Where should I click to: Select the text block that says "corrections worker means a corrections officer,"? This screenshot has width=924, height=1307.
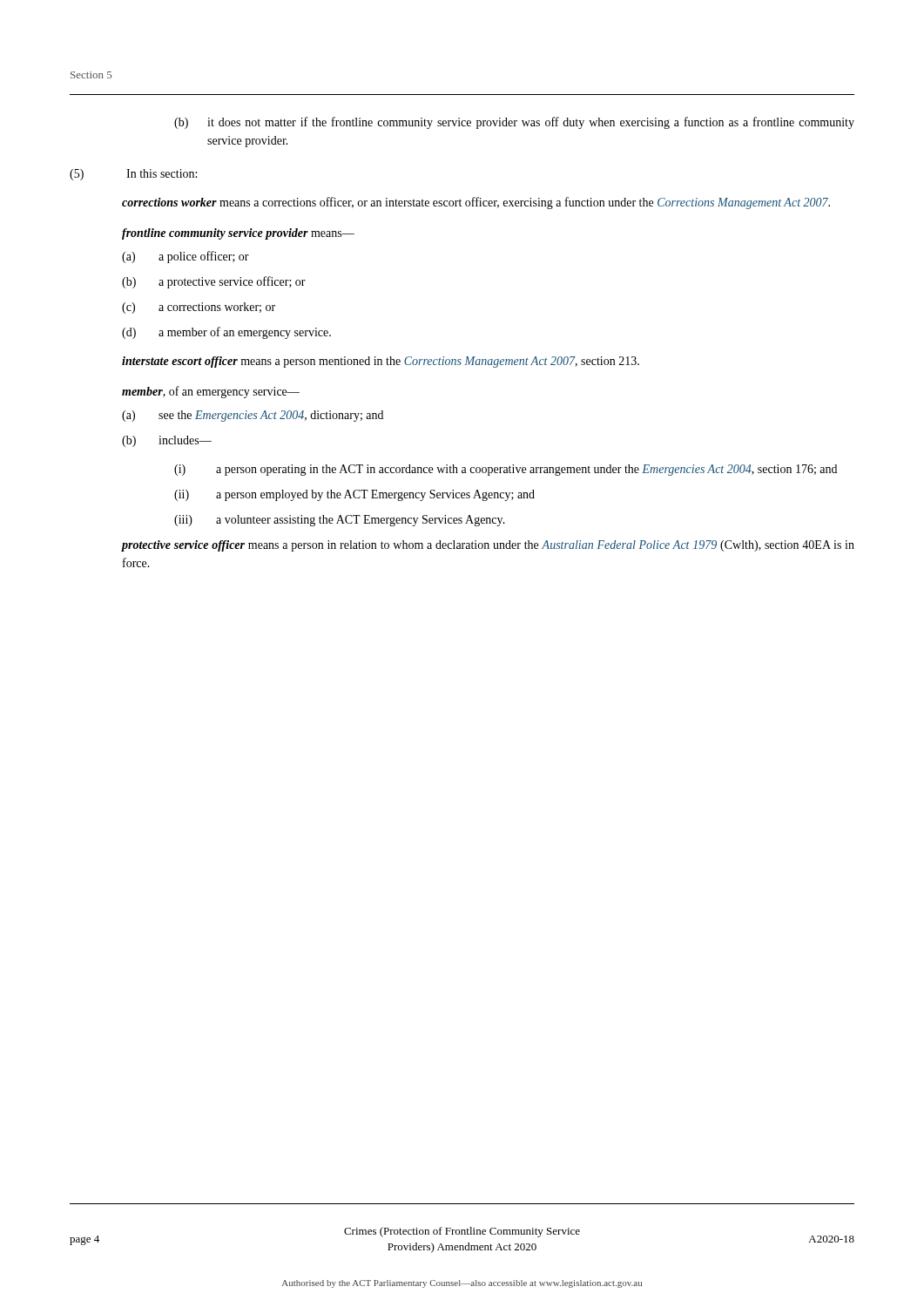point(476,203)
